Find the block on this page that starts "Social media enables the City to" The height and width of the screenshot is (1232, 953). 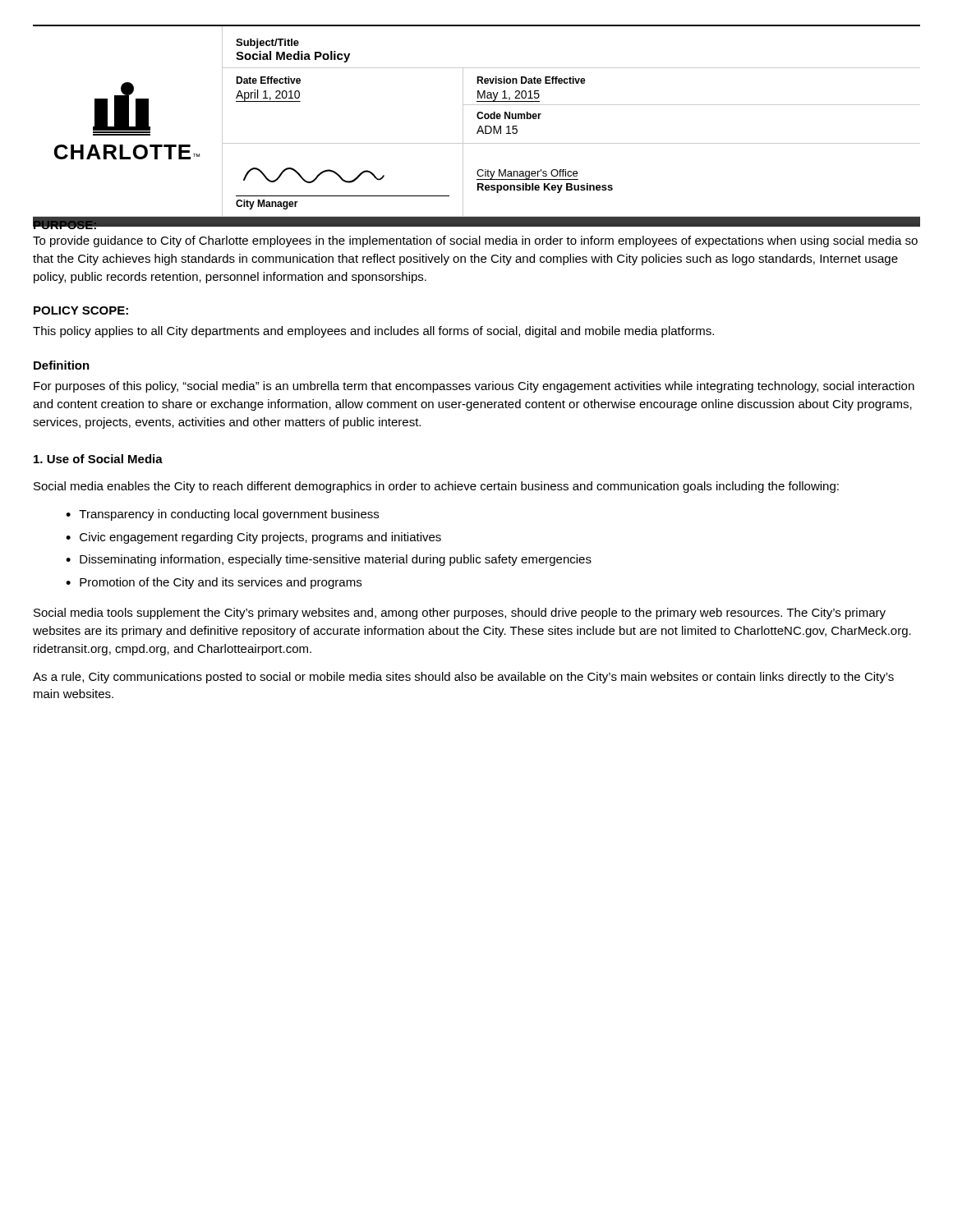point(436,486)
